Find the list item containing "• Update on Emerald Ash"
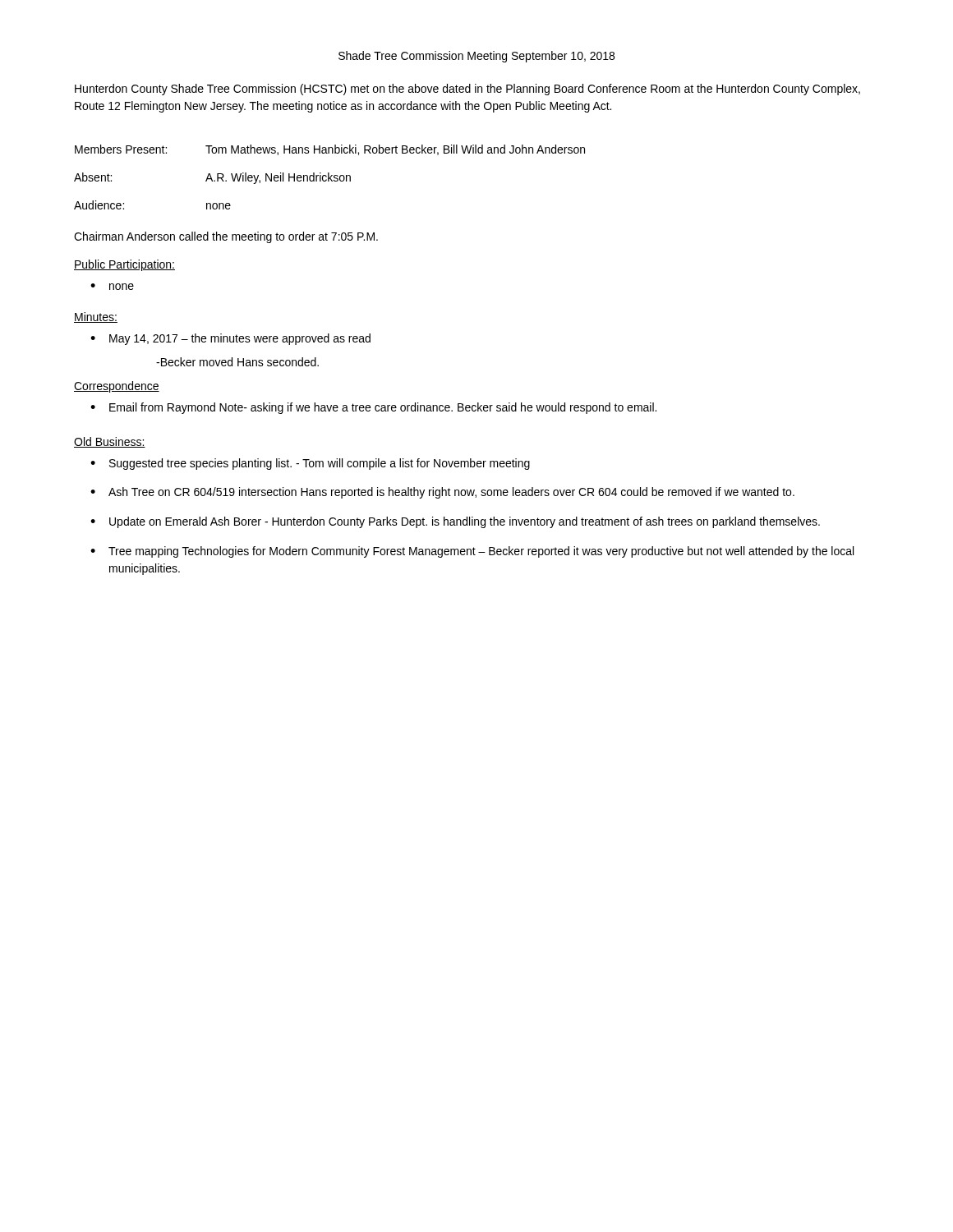 point(485,522)
